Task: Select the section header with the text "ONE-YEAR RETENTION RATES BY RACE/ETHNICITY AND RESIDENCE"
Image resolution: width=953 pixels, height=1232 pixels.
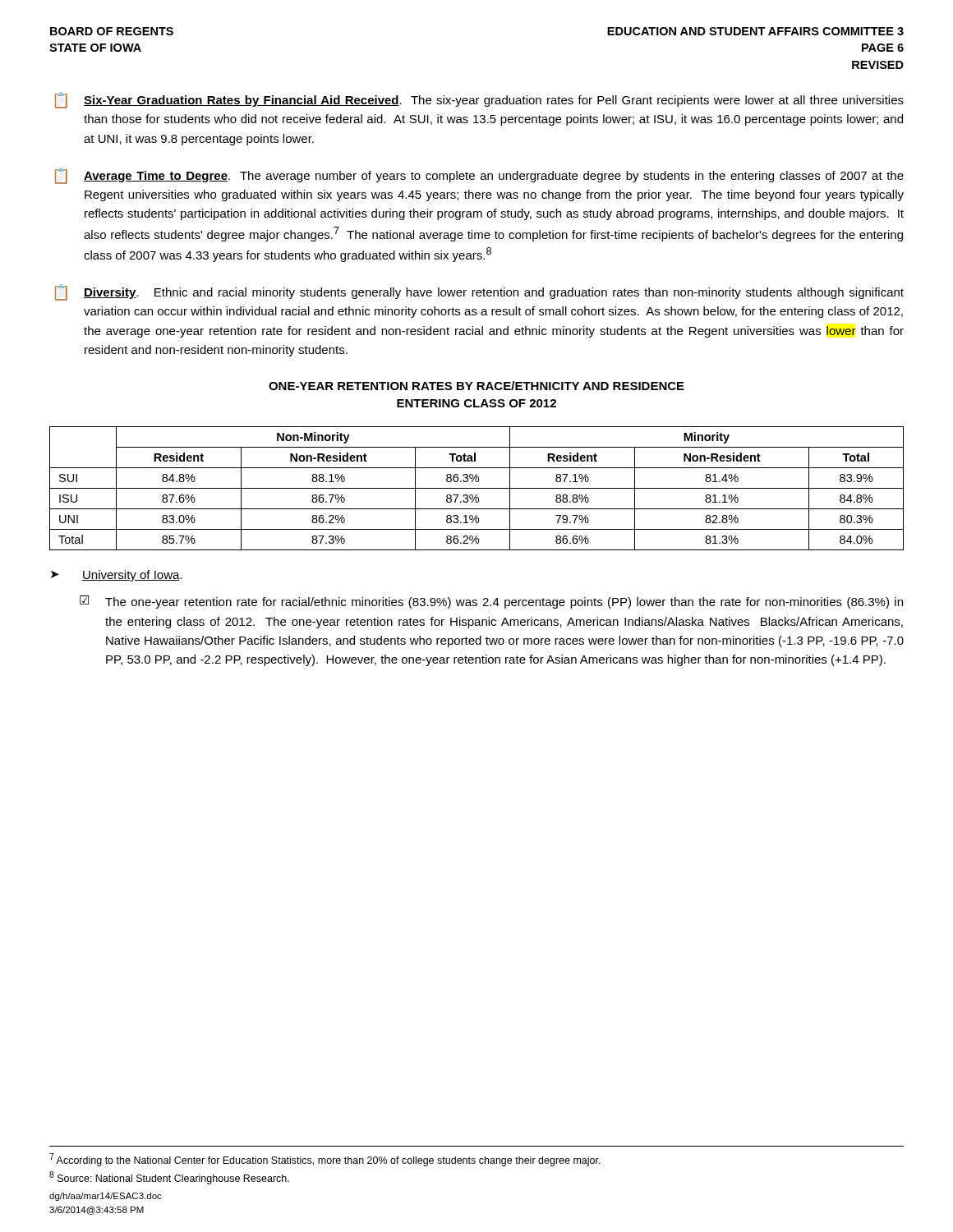Action: [x=476, y=394]
